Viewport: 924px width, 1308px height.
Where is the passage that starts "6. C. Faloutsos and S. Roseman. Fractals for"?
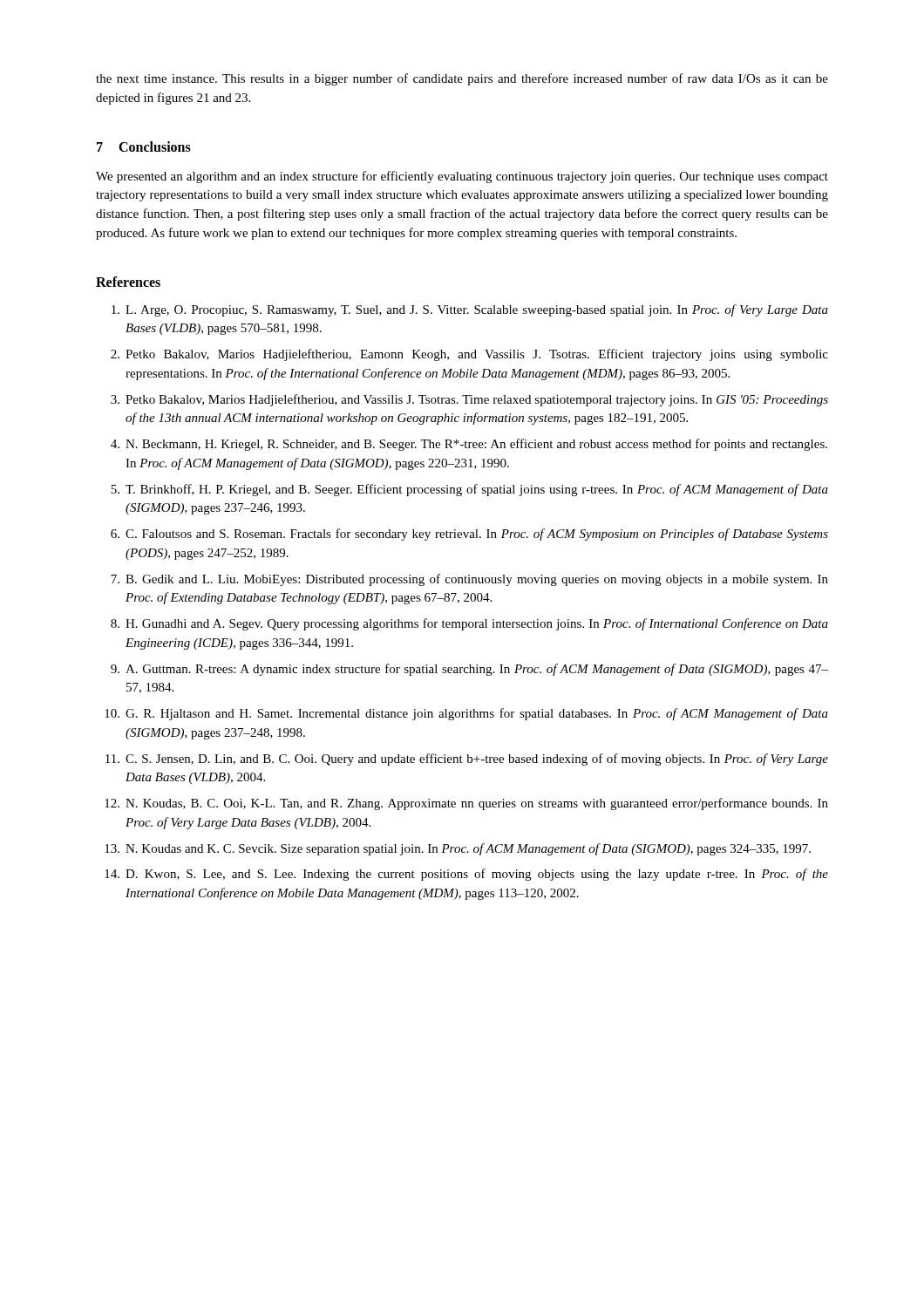[x=462, y=544]
